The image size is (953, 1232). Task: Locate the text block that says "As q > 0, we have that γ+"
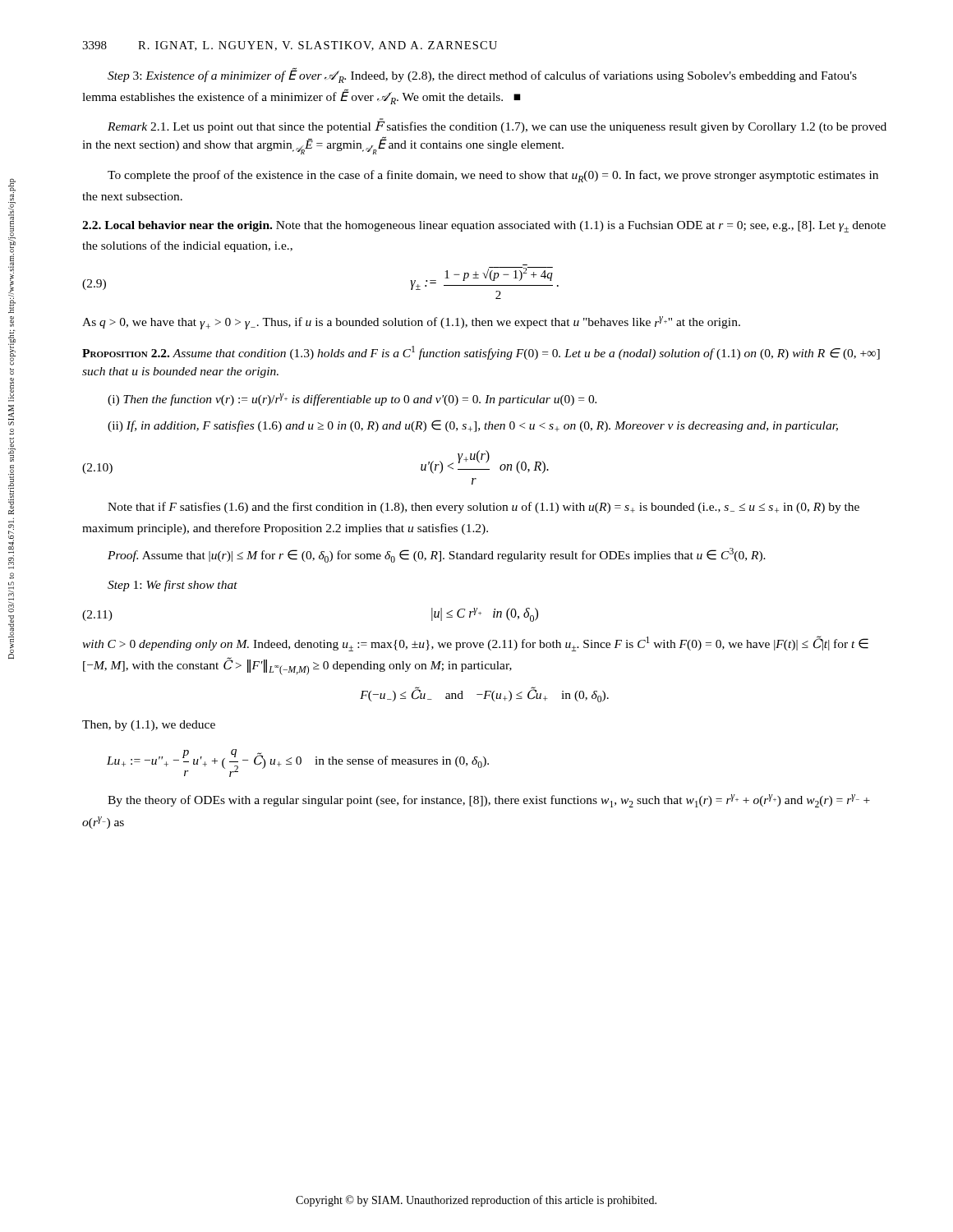(485, 324)
